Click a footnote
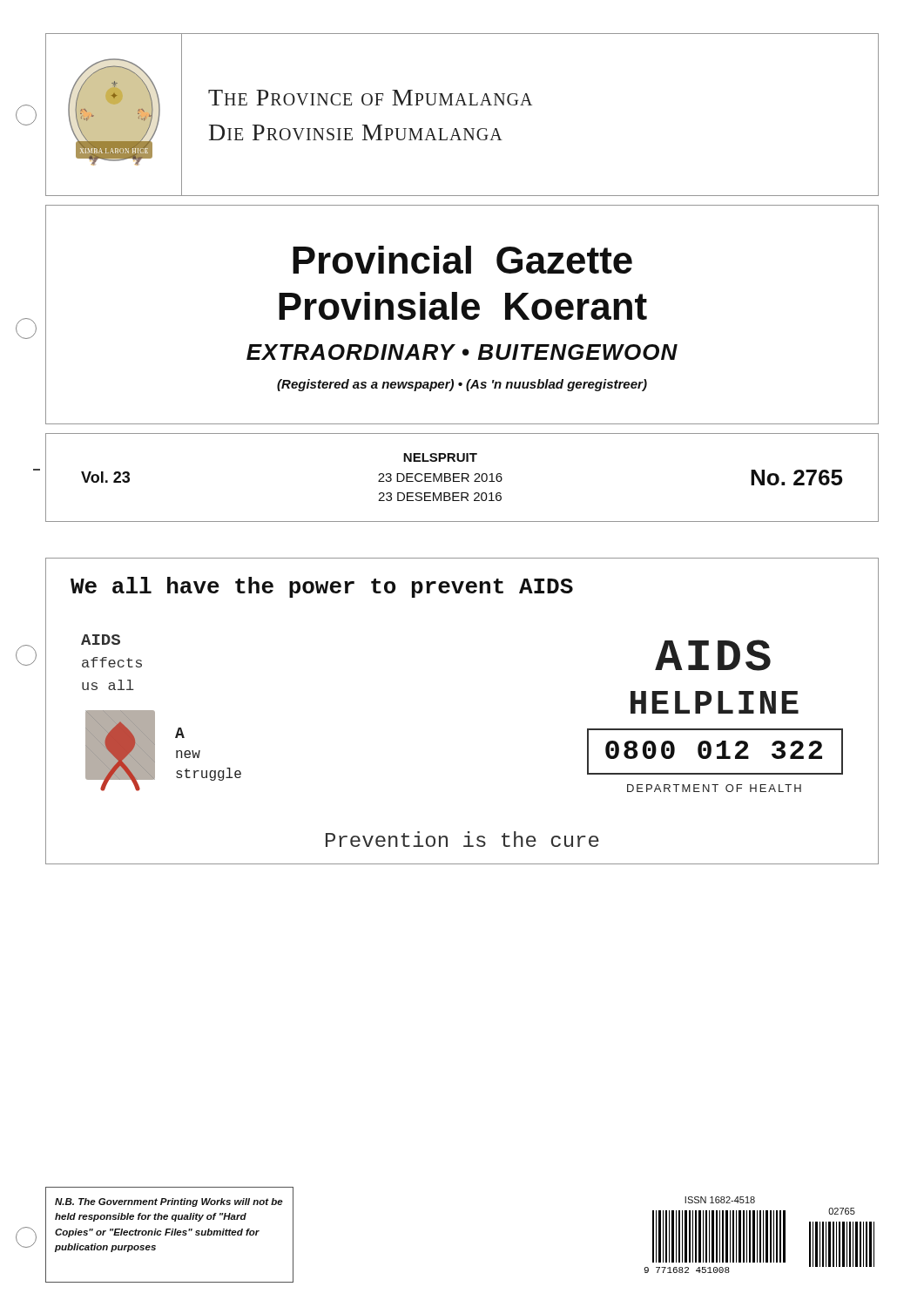Screen dimensions: 1307x924 point(169,1224)
